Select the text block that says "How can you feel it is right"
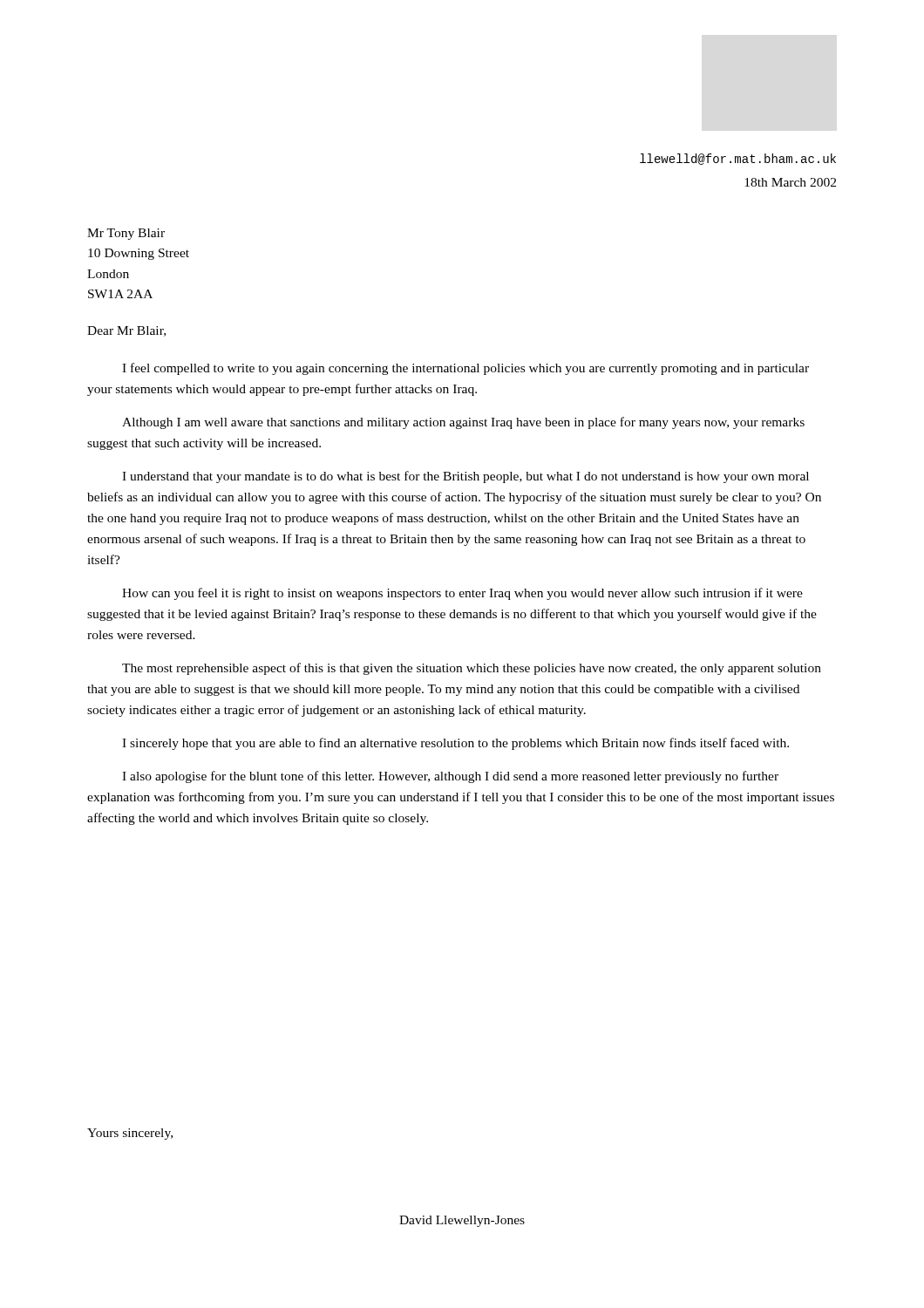 452,614
